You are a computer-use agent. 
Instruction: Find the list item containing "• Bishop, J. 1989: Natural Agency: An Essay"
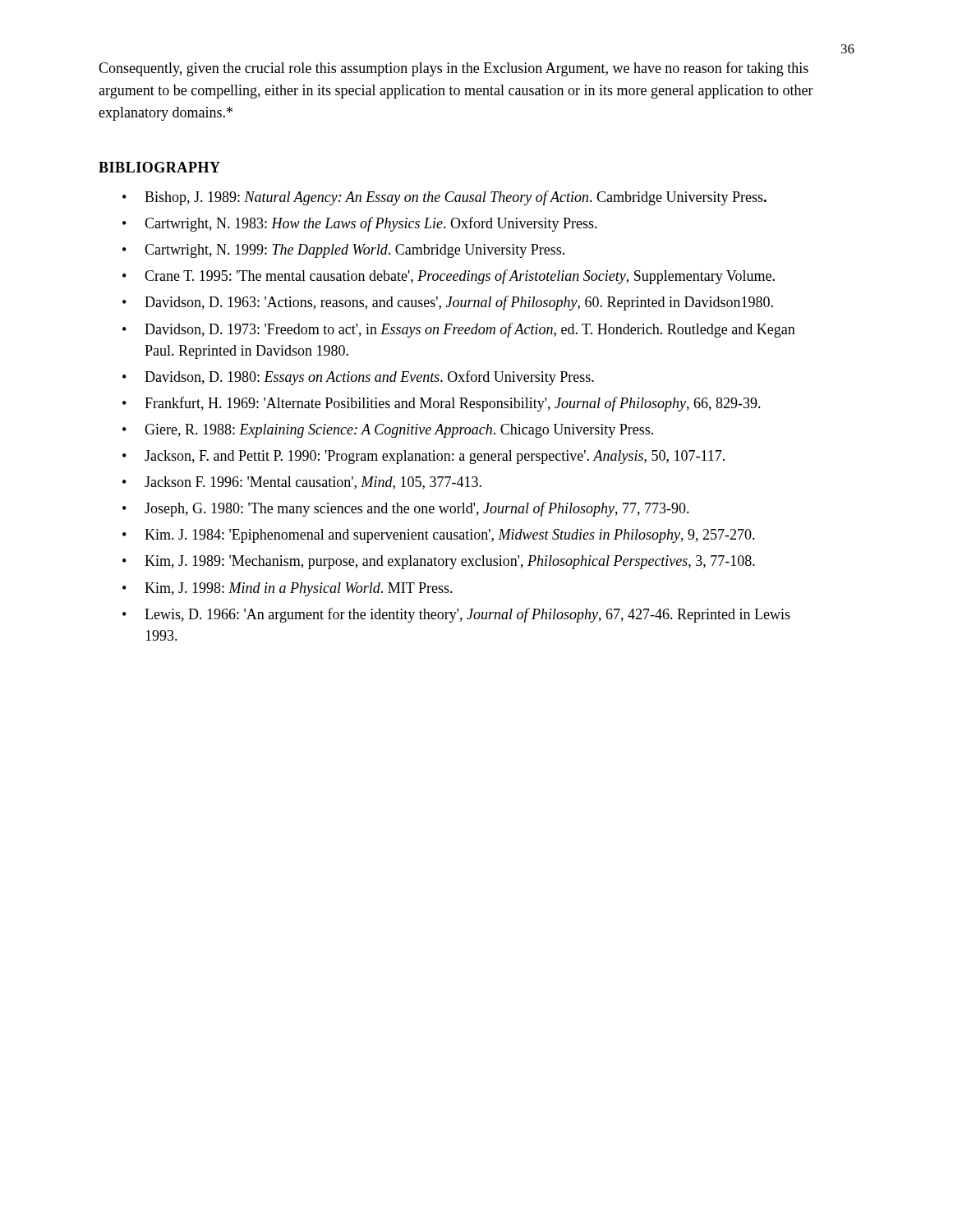460,197
